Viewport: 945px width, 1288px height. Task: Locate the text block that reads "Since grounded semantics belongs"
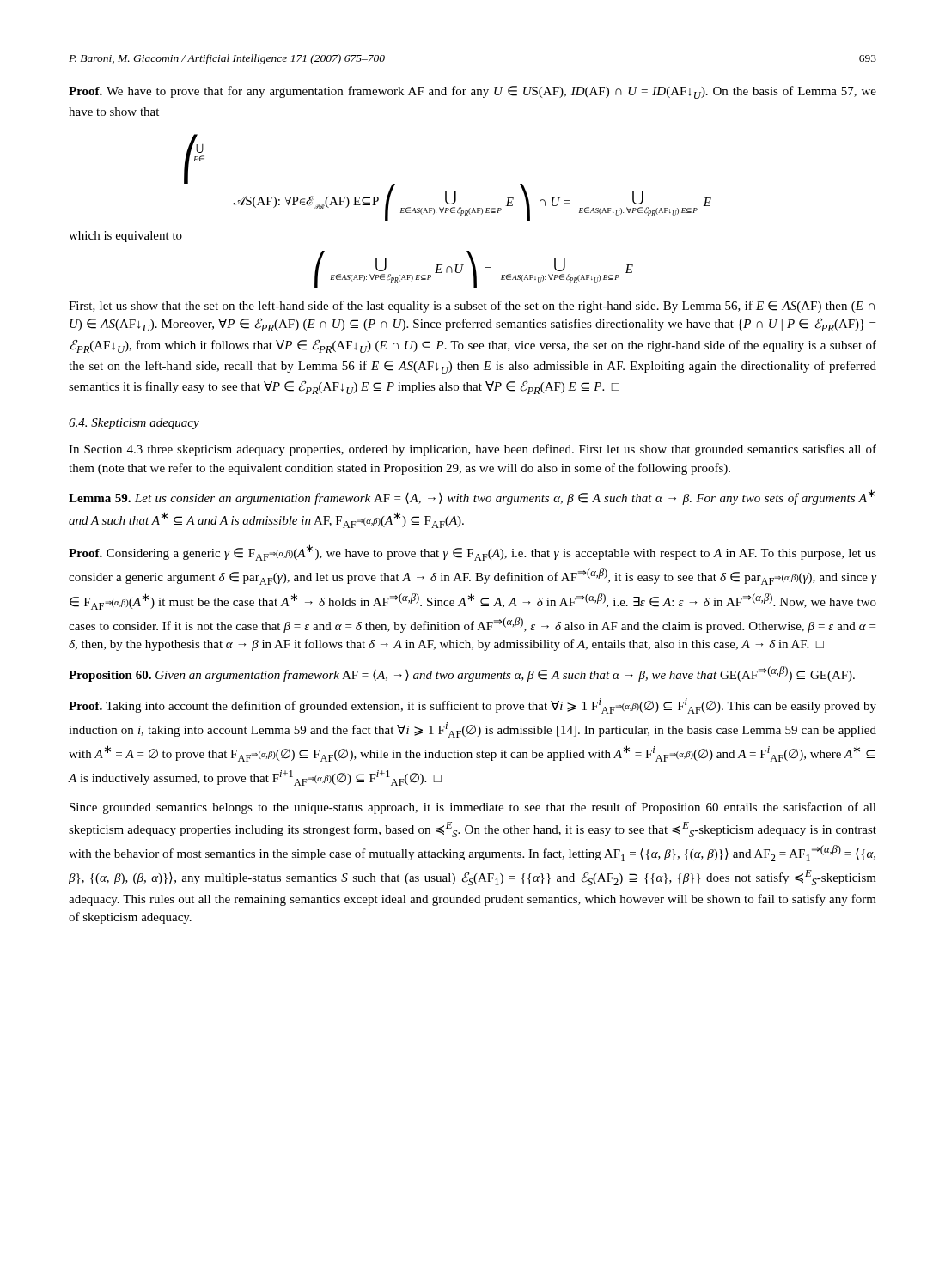(x=472, y=863)
